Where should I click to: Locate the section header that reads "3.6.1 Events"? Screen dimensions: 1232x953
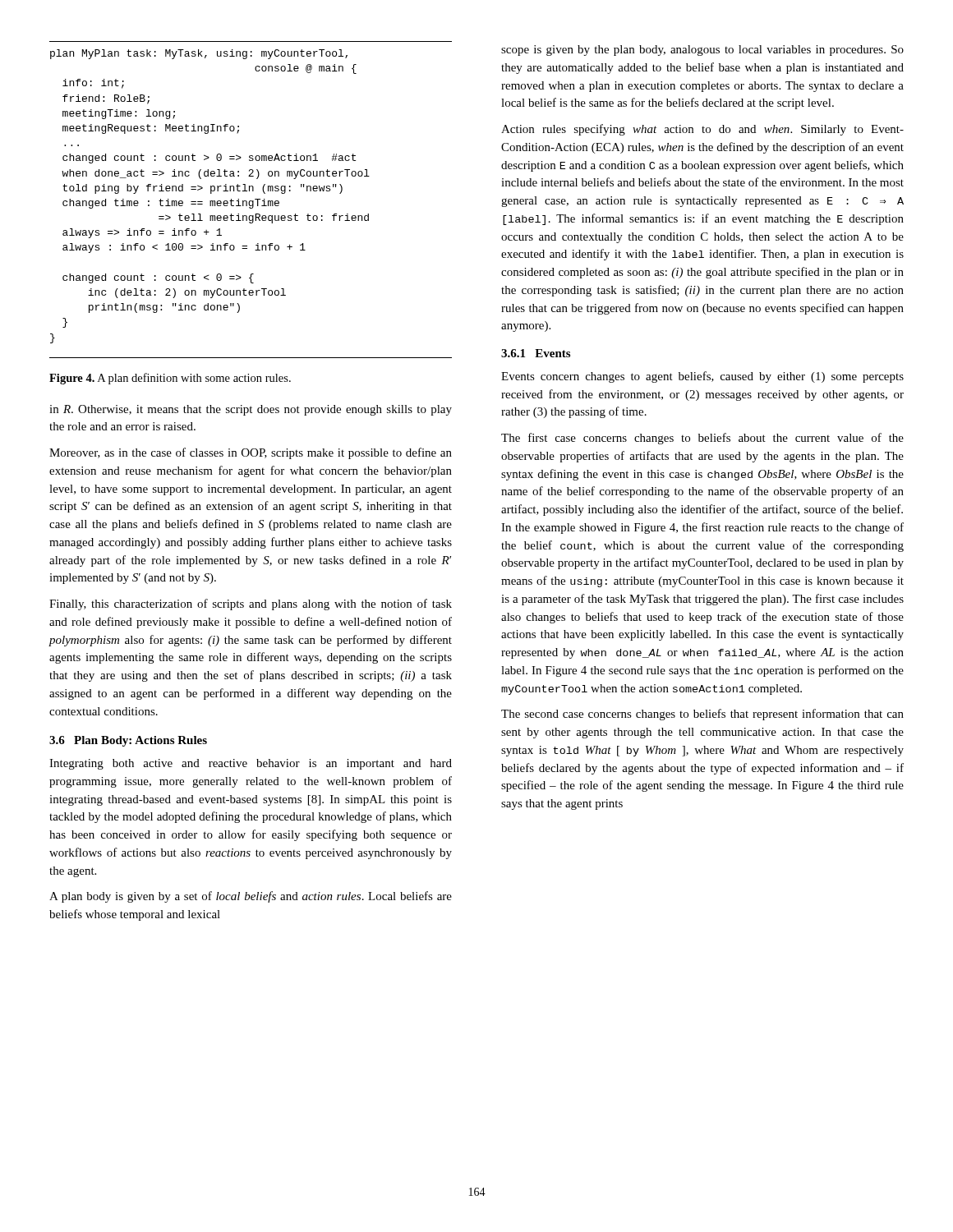(536, 353)
